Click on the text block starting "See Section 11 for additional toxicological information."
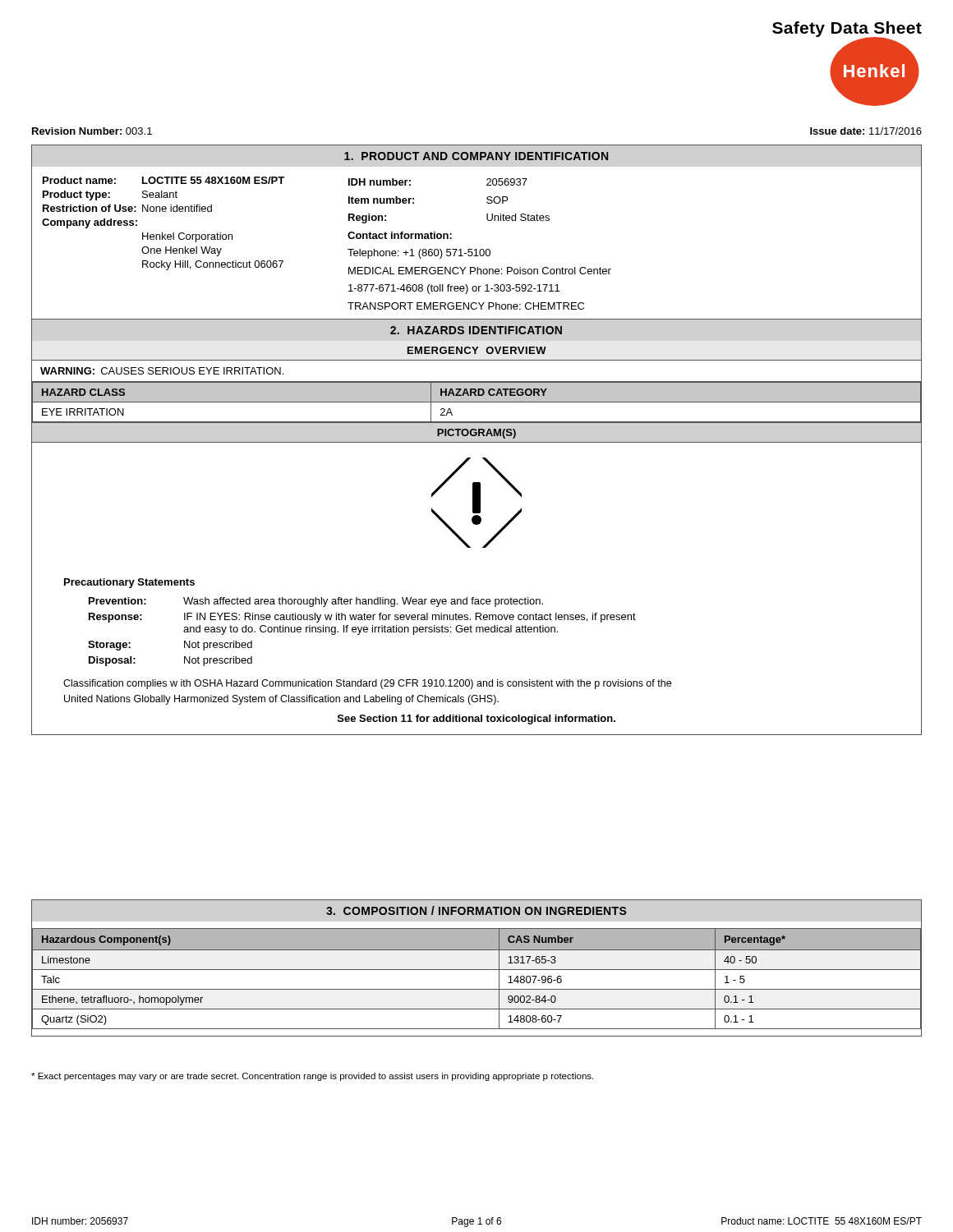Screen dimensions: 1232x953 pyautogui.click(x=476, y=718)
